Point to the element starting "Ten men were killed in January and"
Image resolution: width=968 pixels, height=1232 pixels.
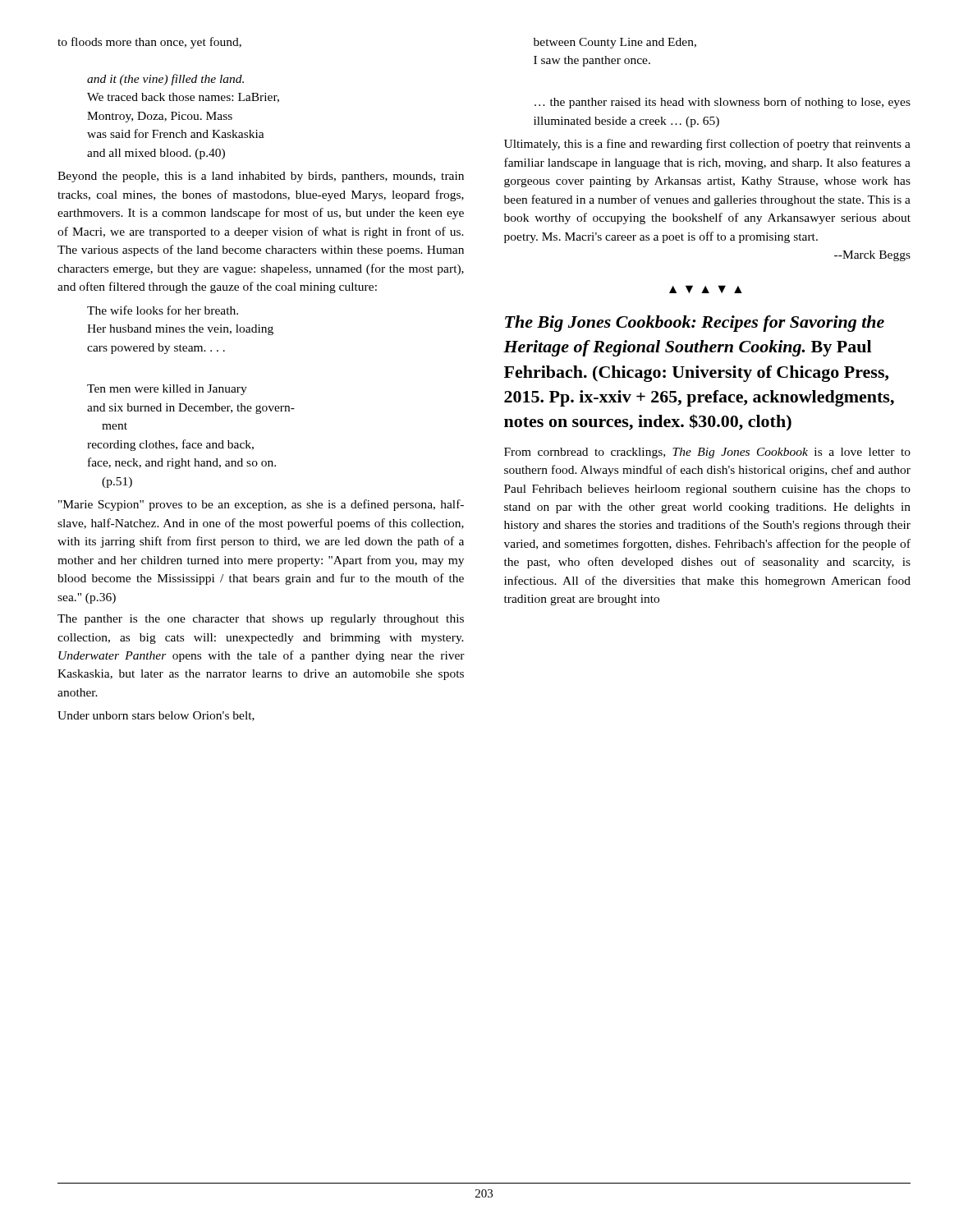pos(167,390)
